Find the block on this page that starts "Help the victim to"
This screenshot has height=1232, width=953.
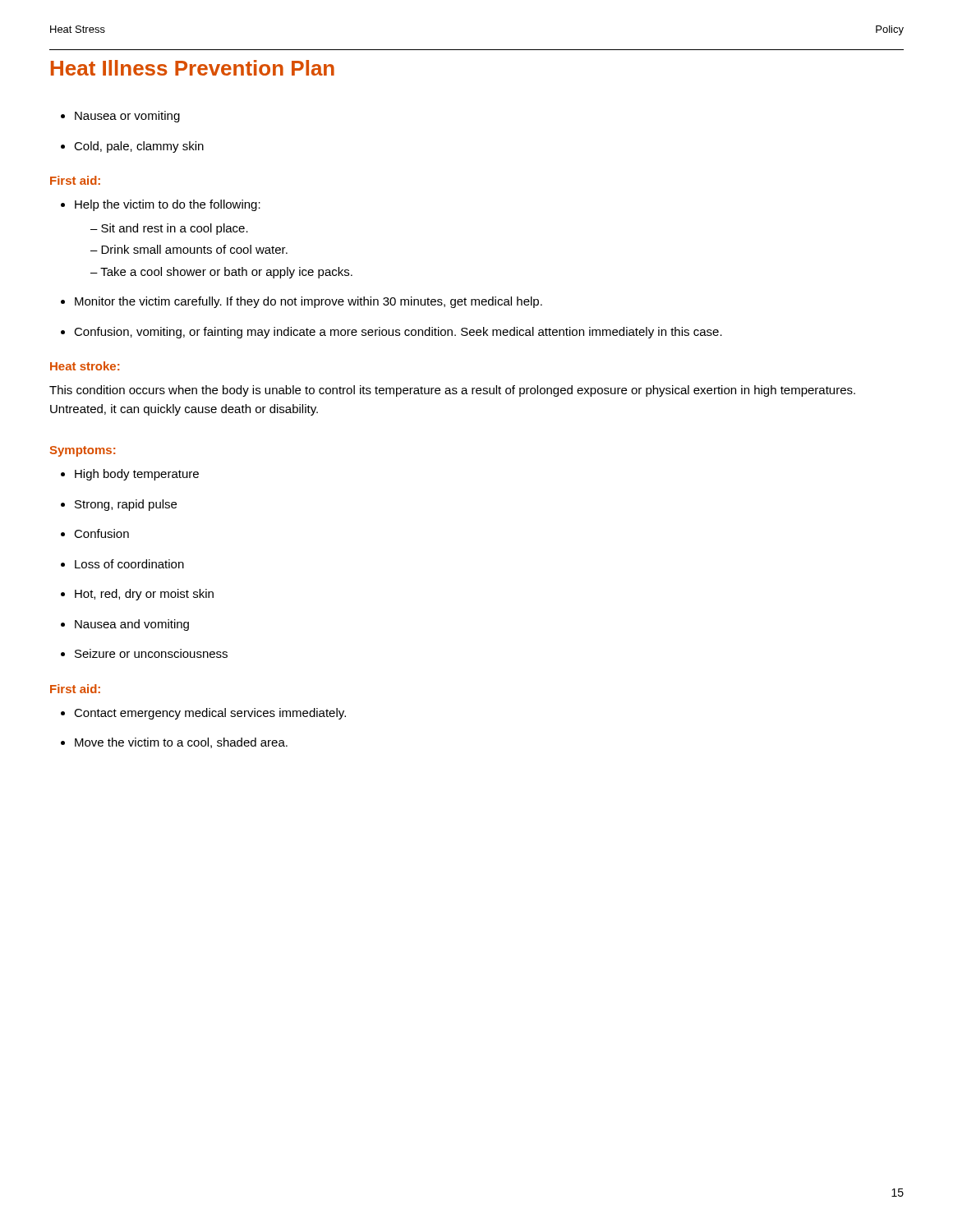click(168, 205)
